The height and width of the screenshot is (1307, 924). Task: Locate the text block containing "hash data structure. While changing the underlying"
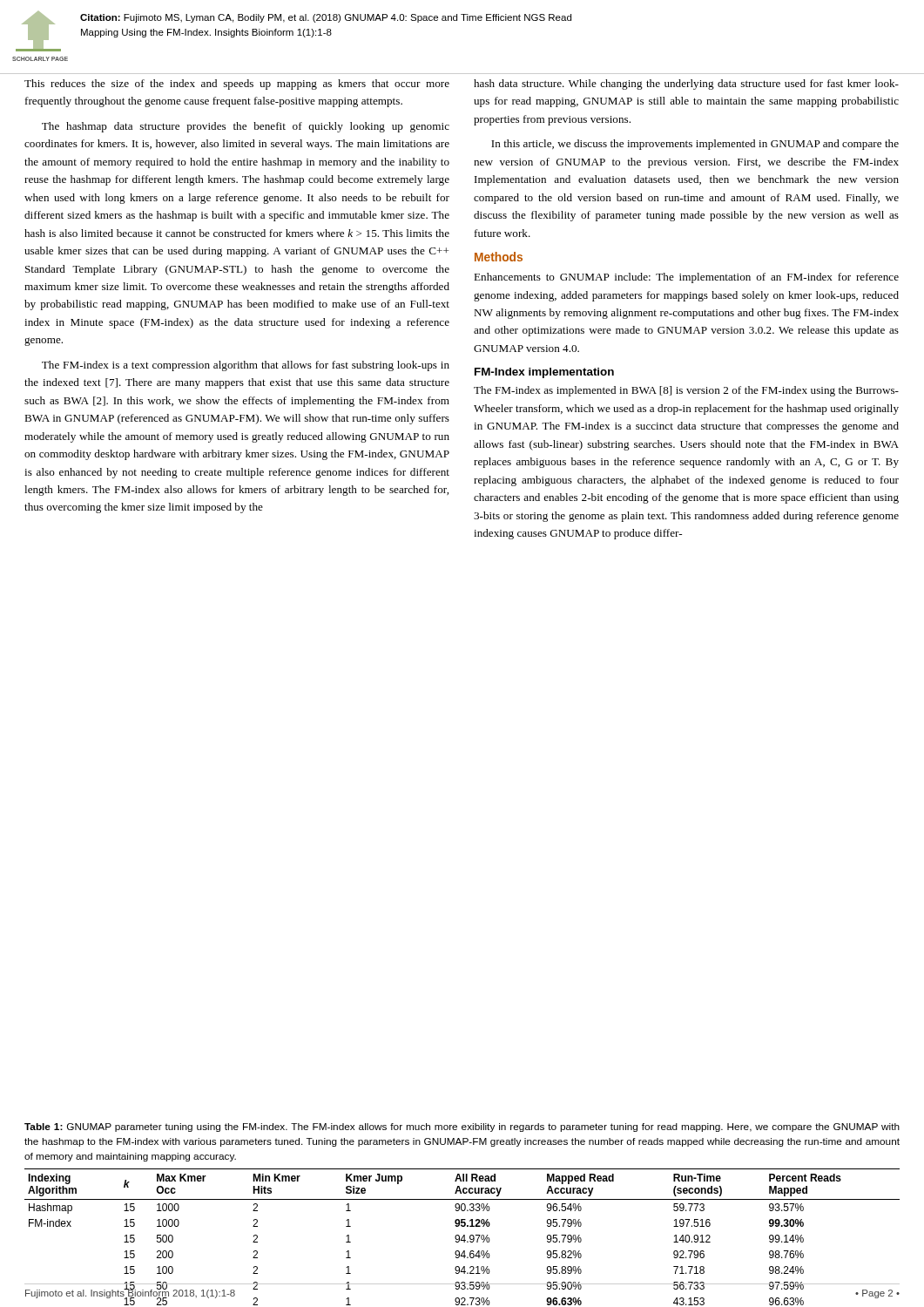(x=686, y=159)
